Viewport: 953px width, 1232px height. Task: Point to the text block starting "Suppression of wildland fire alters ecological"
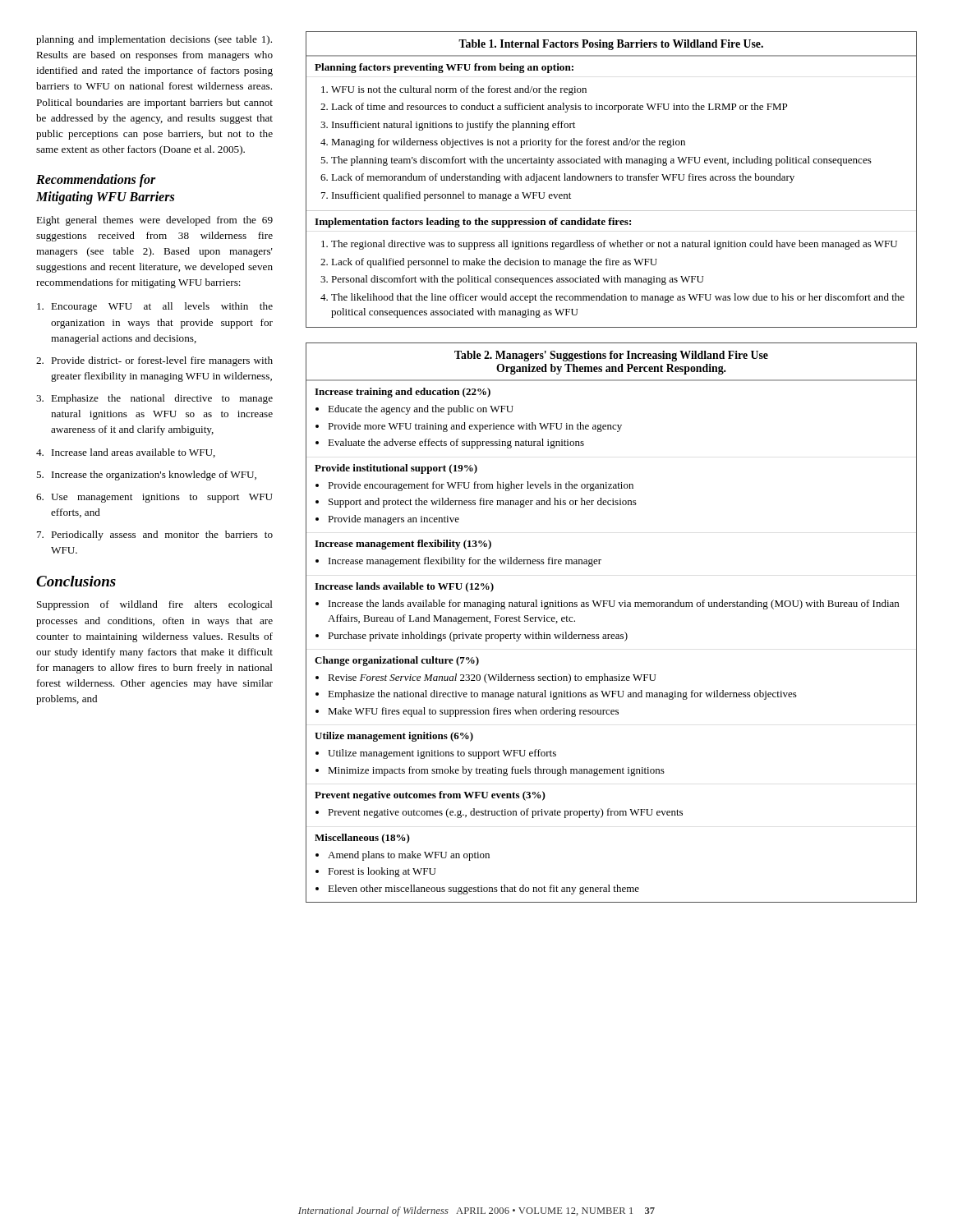click(154, 652)
